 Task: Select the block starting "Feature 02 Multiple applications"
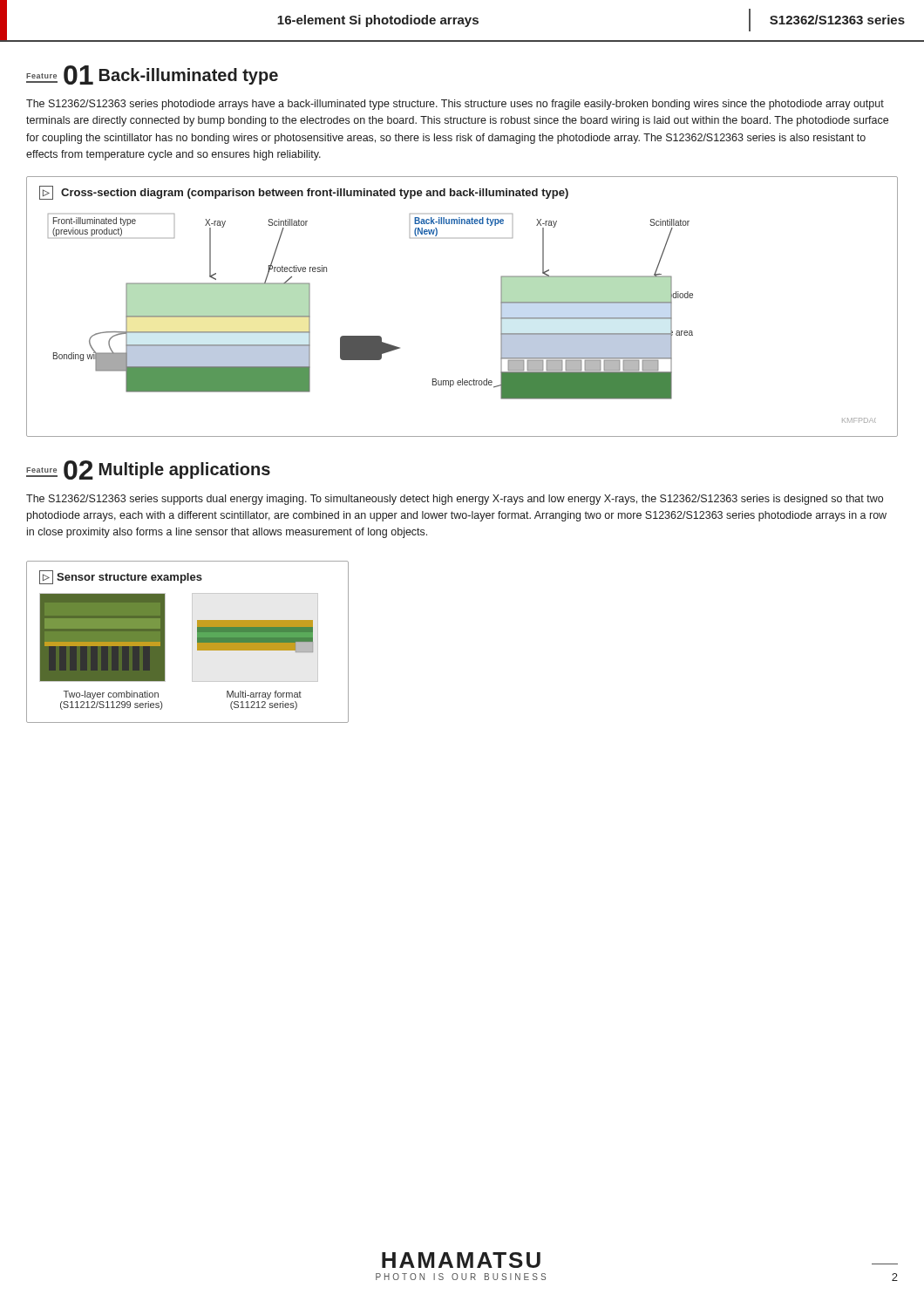148,470
